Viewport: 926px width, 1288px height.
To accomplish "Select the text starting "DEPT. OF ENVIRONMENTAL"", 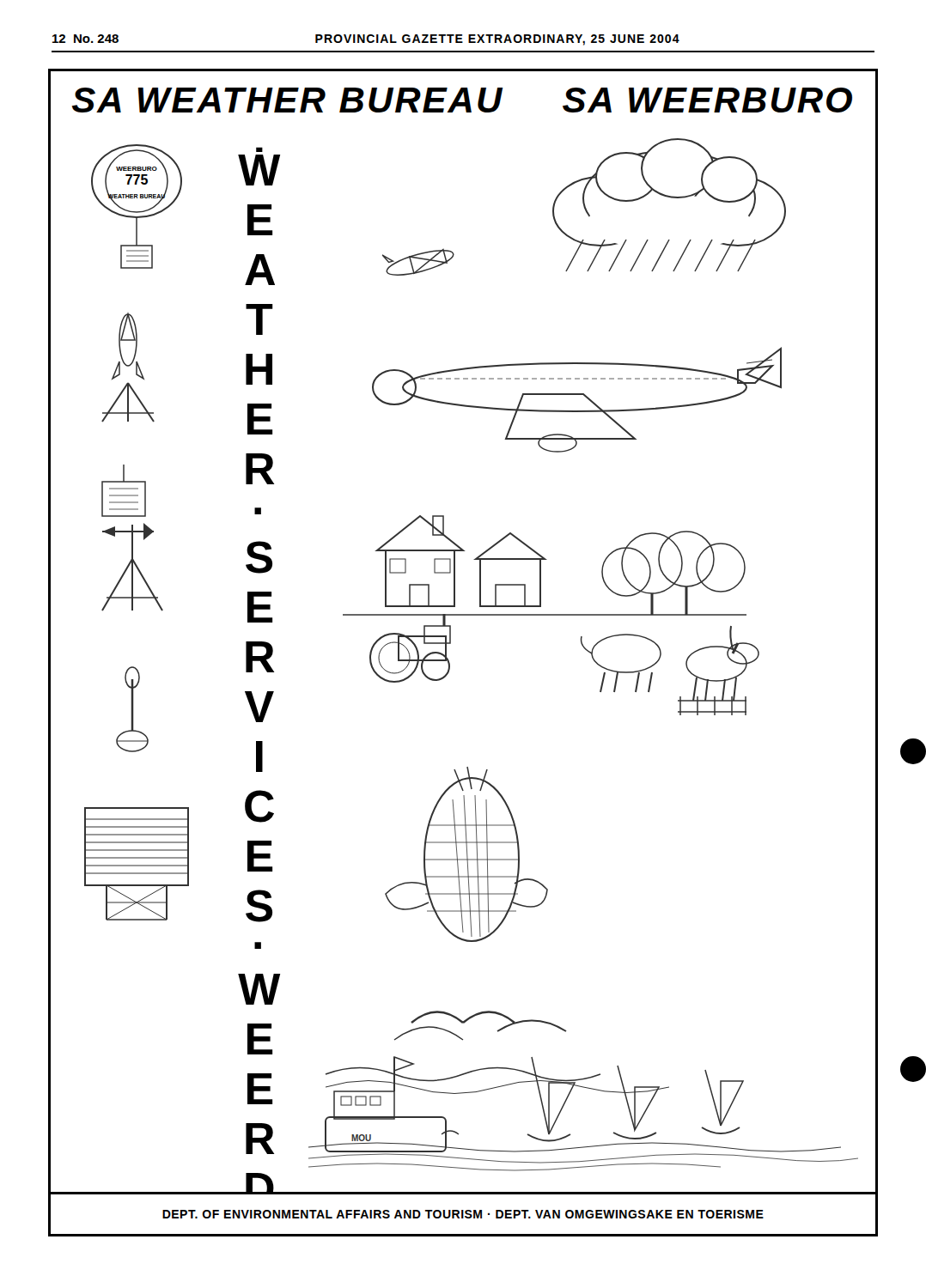I will point(463,1214).
